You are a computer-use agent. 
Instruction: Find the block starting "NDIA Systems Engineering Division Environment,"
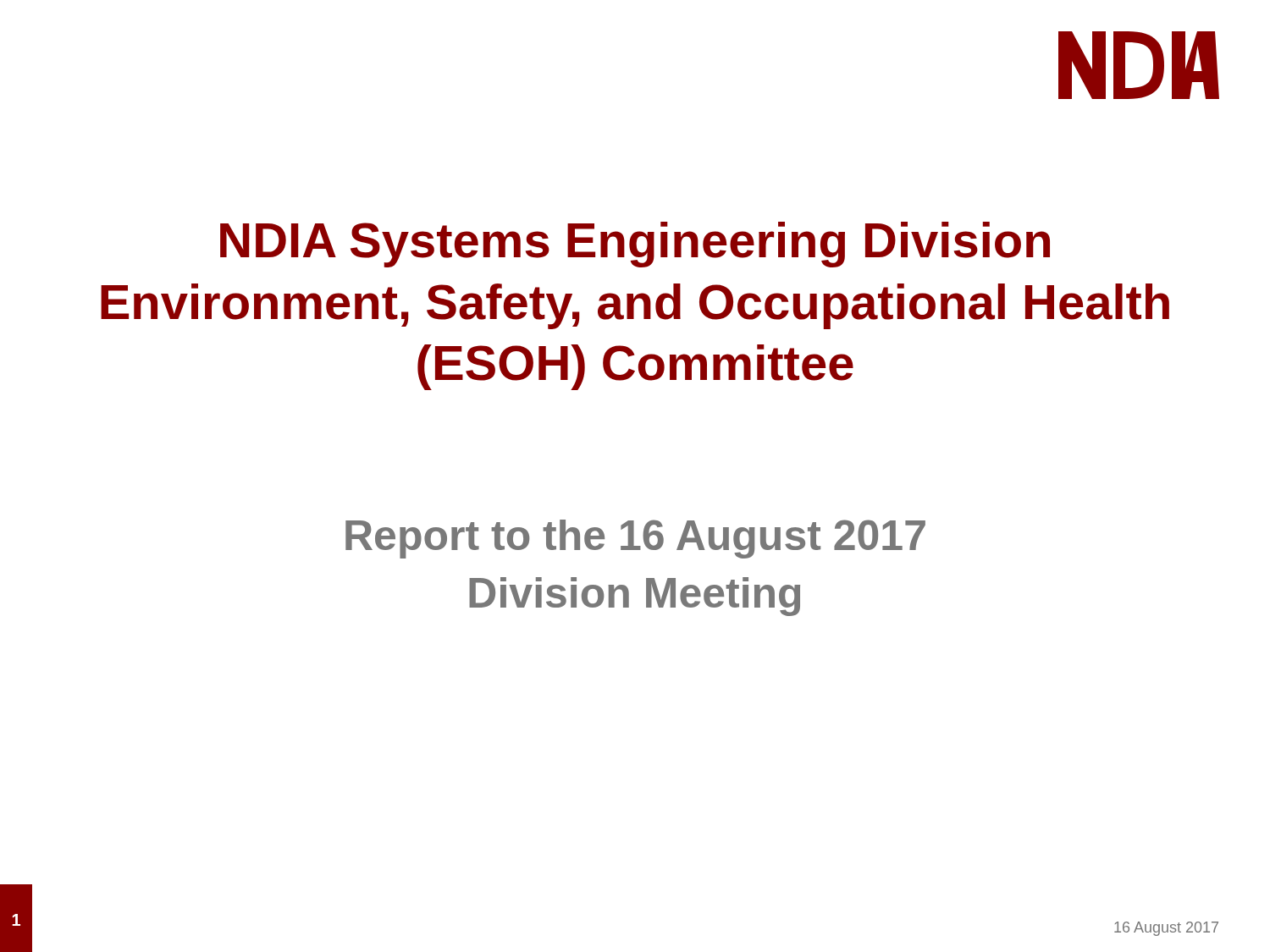[635, 302]
